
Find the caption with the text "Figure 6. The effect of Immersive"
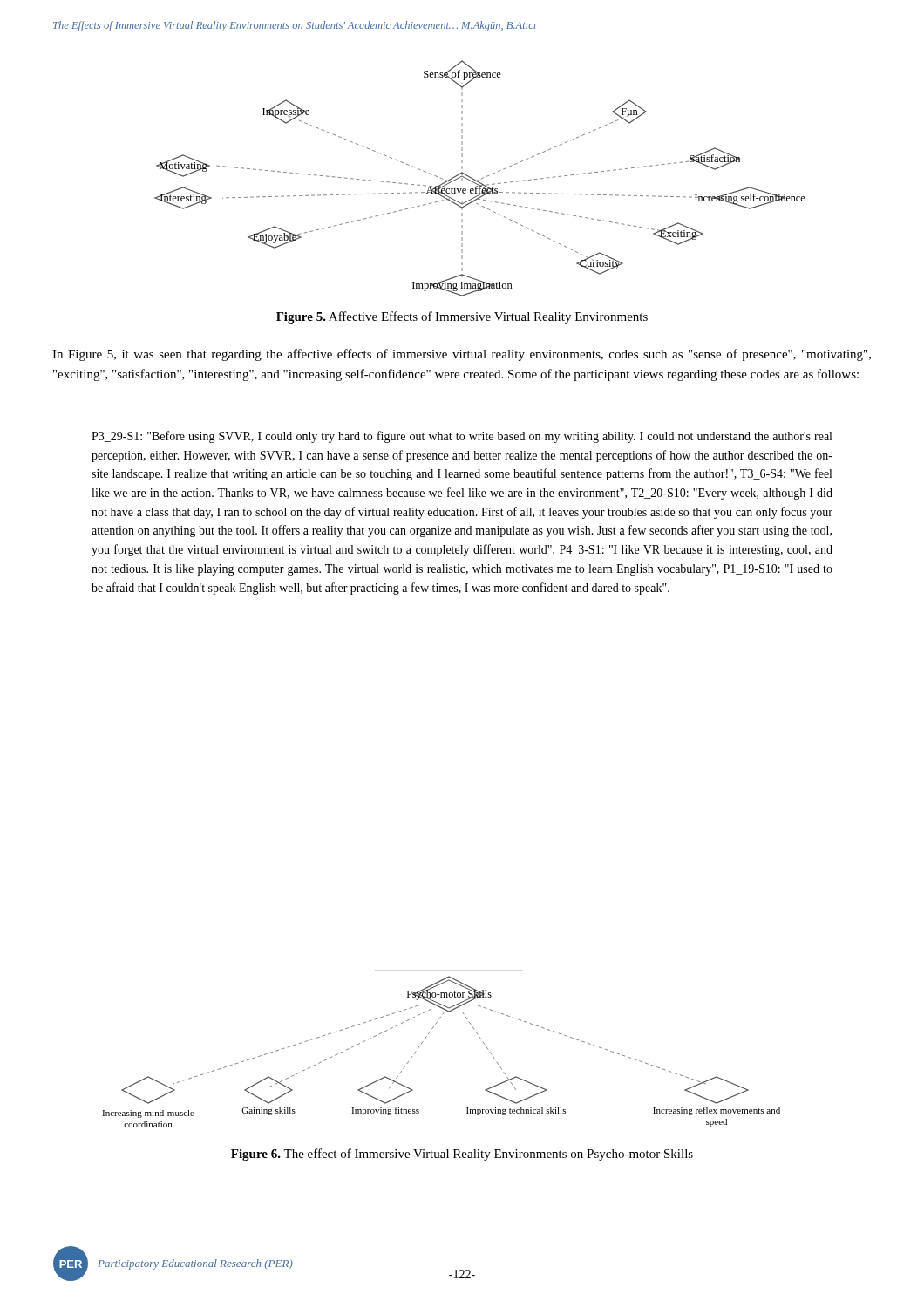[462, 1154]
